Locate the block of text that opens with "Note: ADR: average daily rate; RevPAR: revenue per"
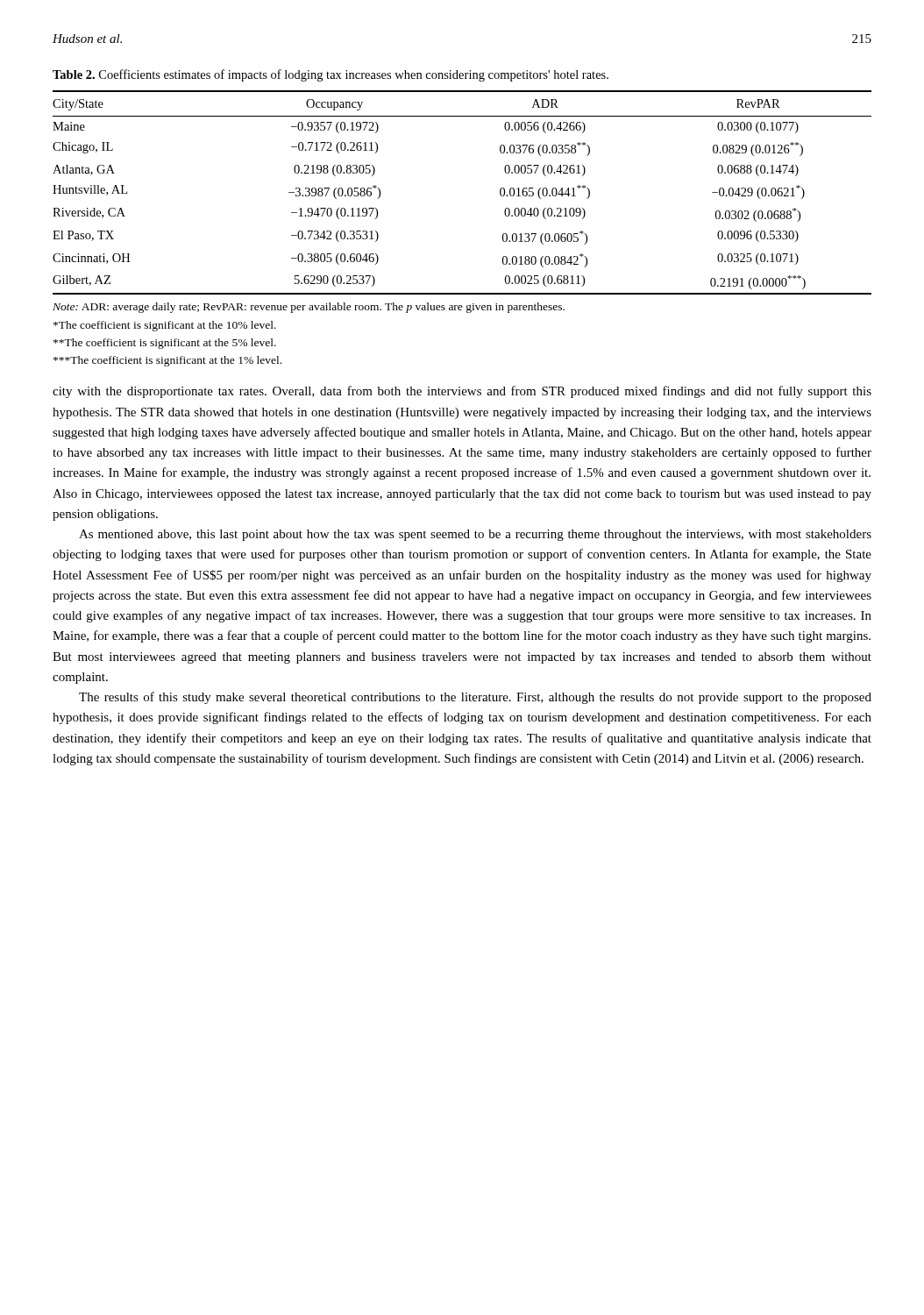Screen dimensions: 1315x924 (x=309, y=308)
